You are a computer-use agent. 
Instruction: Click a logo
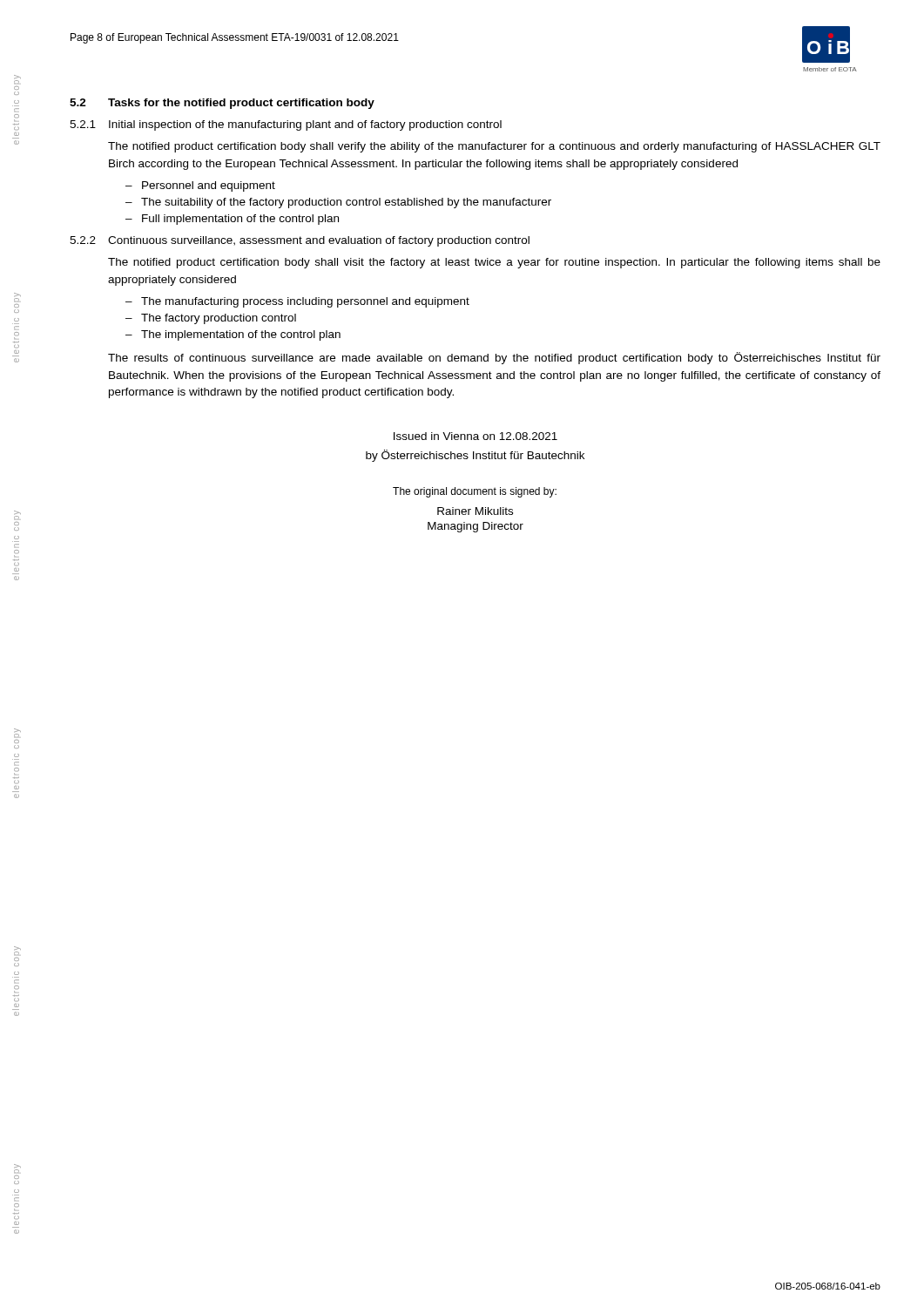pyautogui.click(x=841, y=51)
